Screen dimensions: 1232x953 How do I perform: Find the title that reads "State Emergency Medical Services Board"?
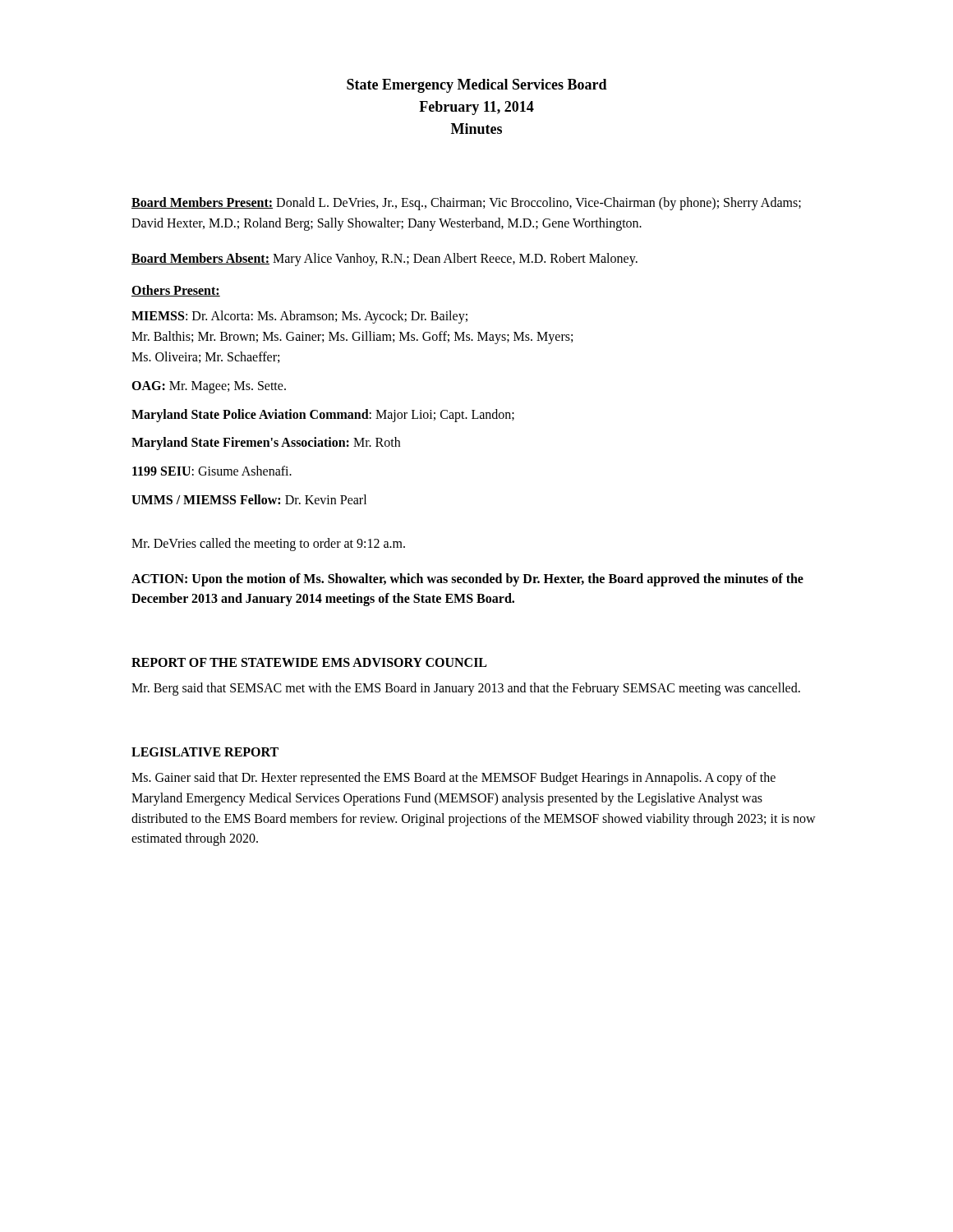pos(476,107)
